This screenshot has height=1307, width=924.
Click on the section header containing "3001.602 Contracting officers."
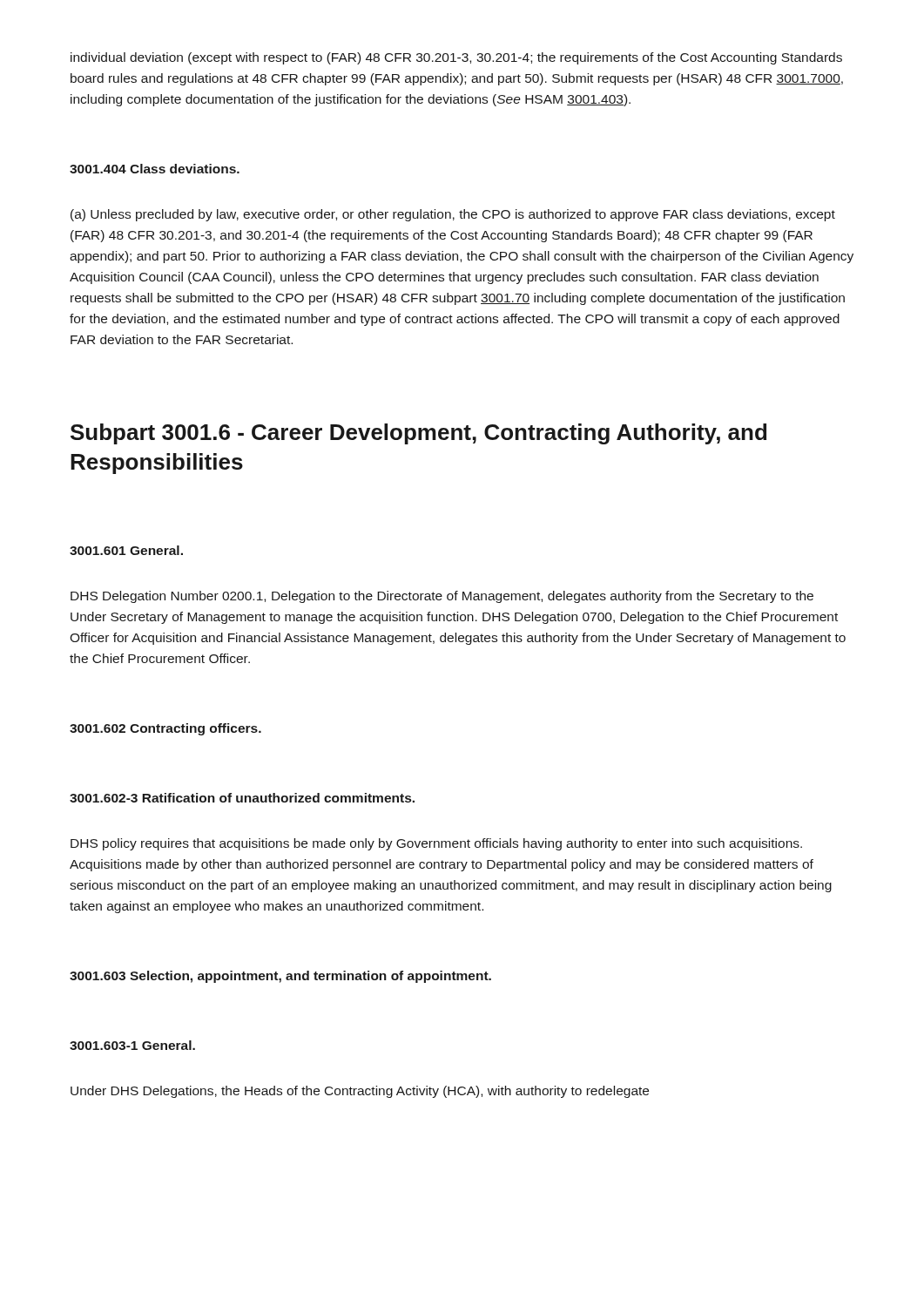[x=166, y=728]
